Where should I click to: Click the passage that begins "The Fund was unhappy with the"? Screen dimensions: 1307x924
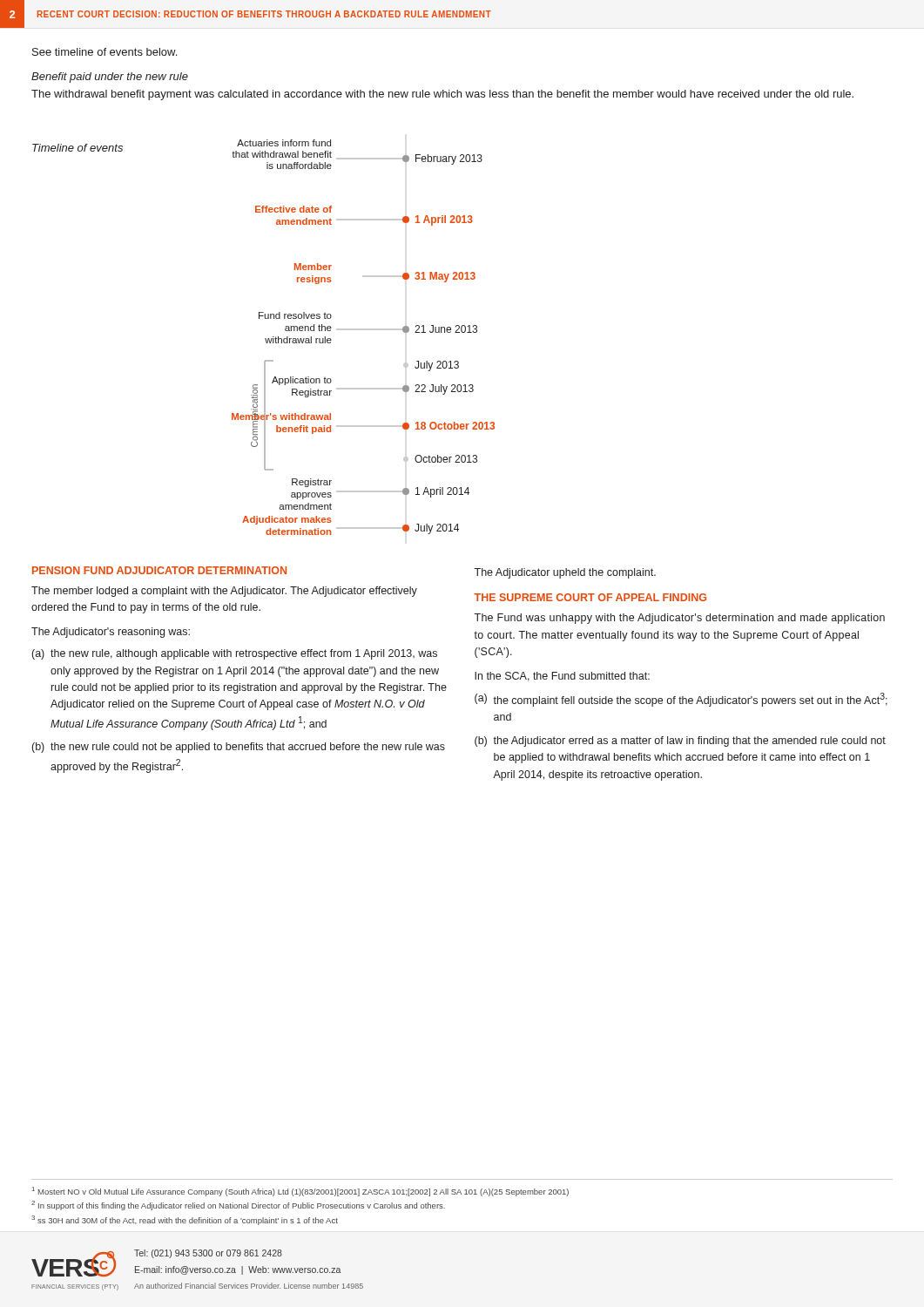(x=680, y=635)
